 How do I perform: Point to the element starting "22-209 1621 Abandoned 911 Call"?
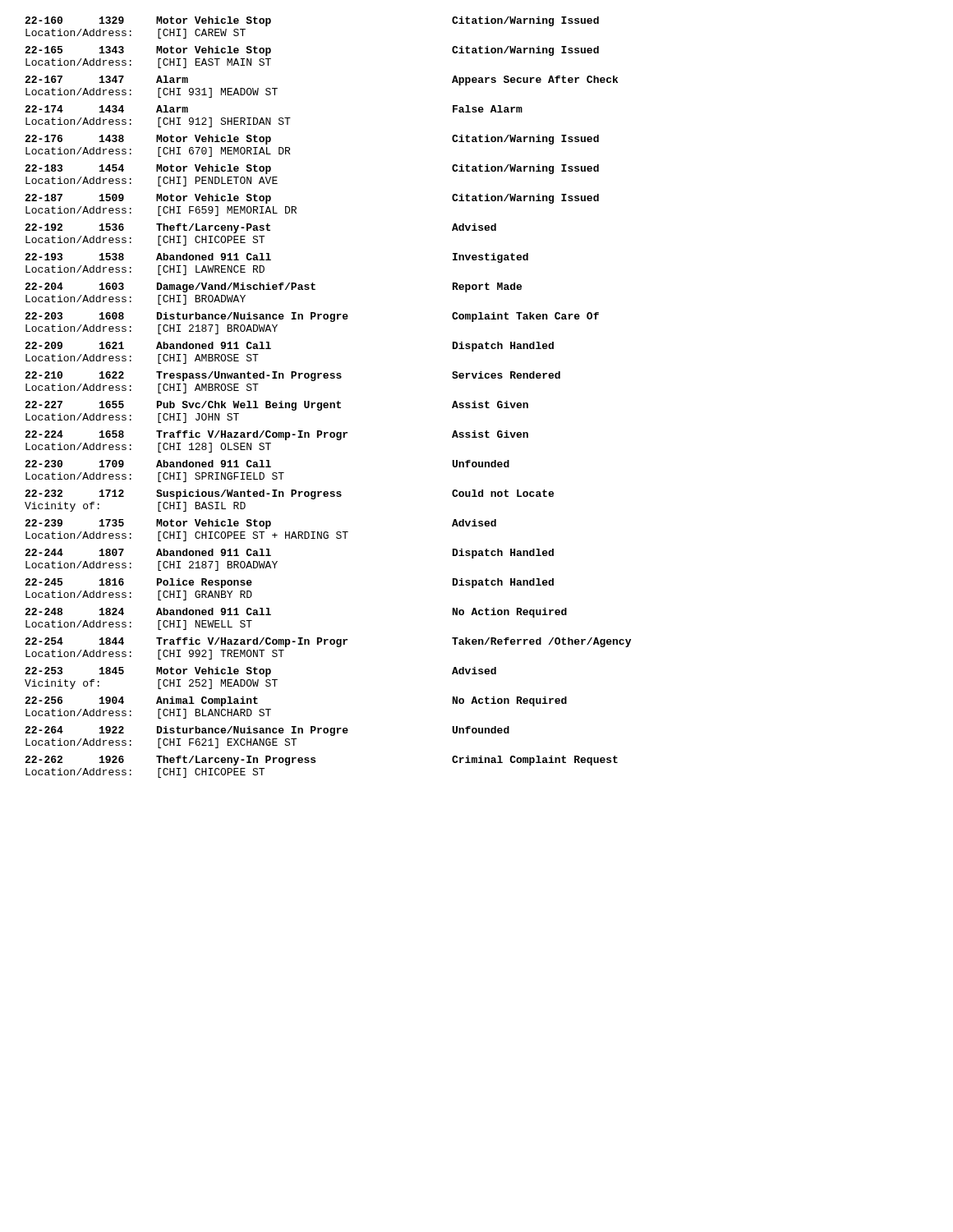[x=476, y=352]
